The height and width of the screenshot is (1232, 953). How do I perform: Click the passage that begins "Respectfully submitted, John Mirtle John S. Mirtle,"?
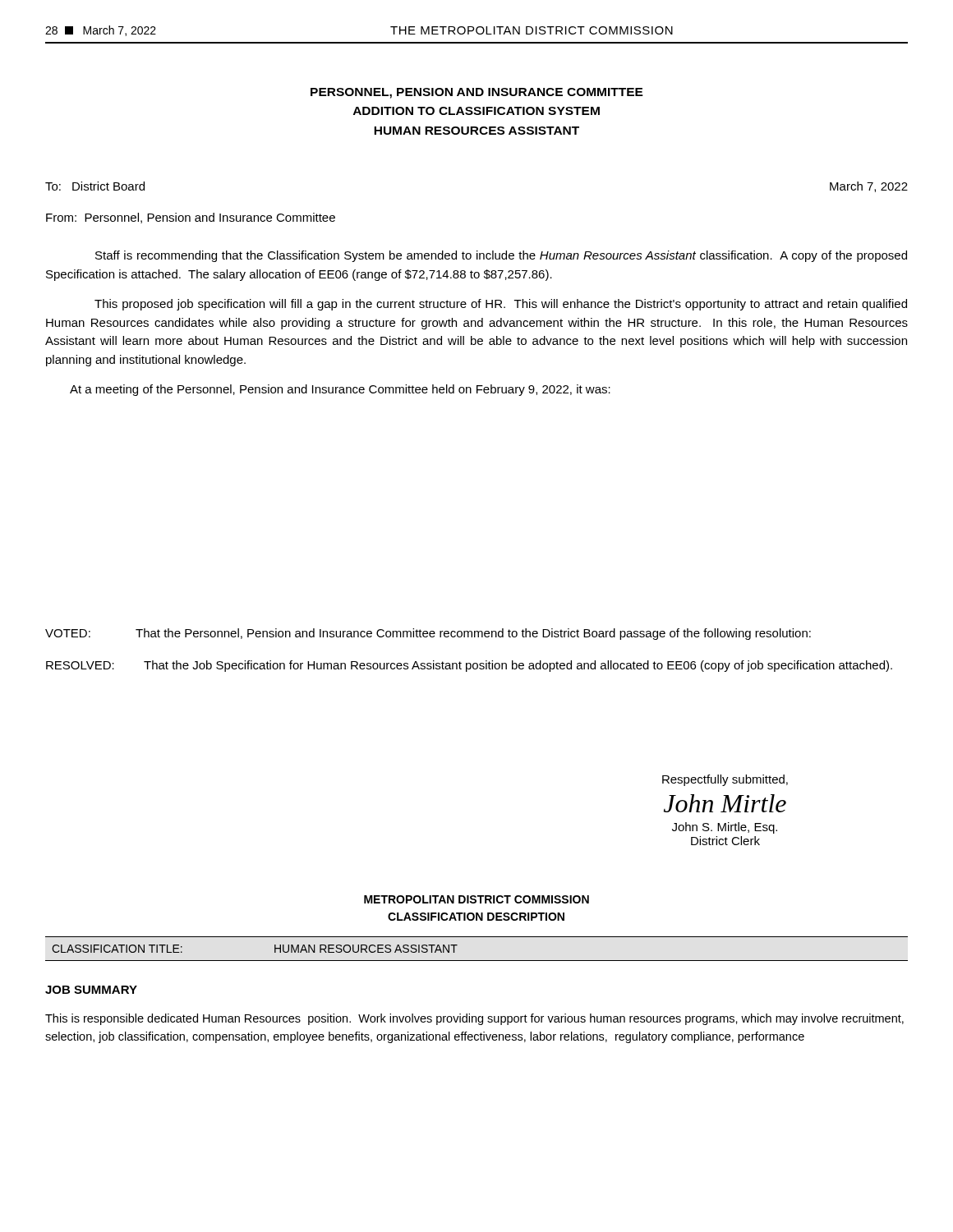pos(725,810)
